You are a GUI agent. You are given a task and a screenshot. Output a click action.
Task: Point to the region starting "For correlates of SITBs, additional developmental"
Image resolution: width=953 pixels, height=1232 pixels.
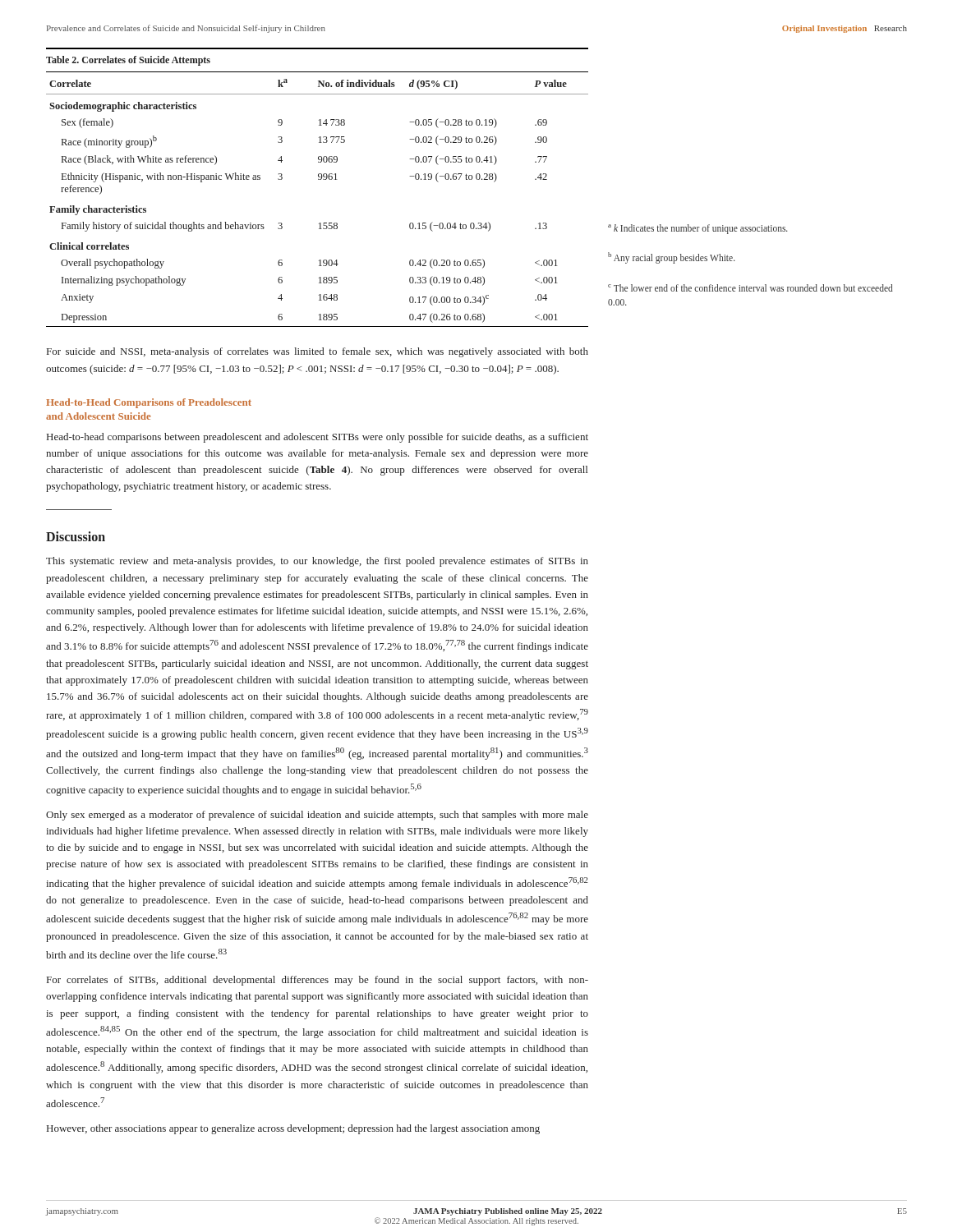[317, 1042]
